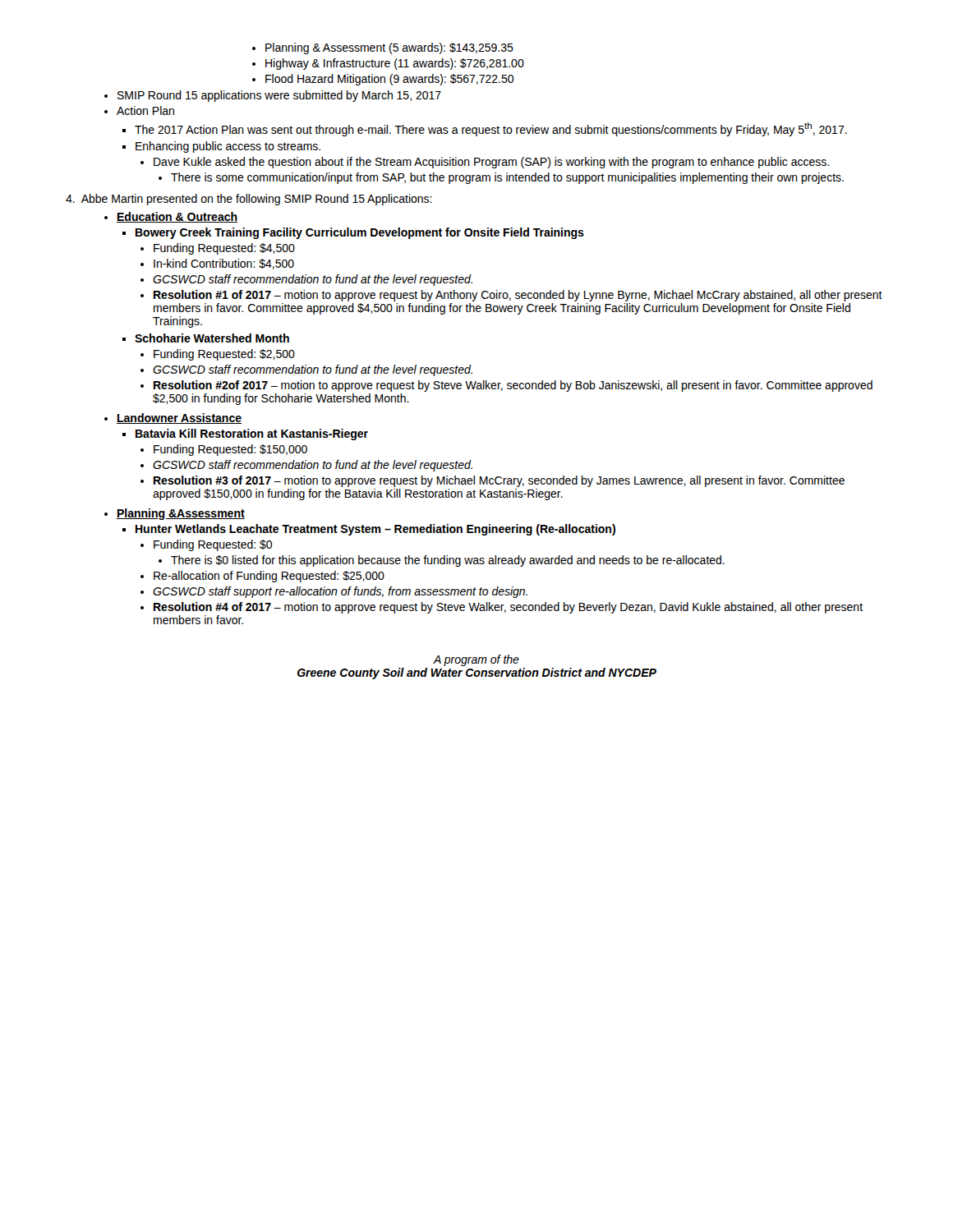Viewport: 953px width, 1232px height.
Task: Find the block on this page that starts "Abbe Martin presented on the following SMIP Round"
Action: [x=249, y=198]
